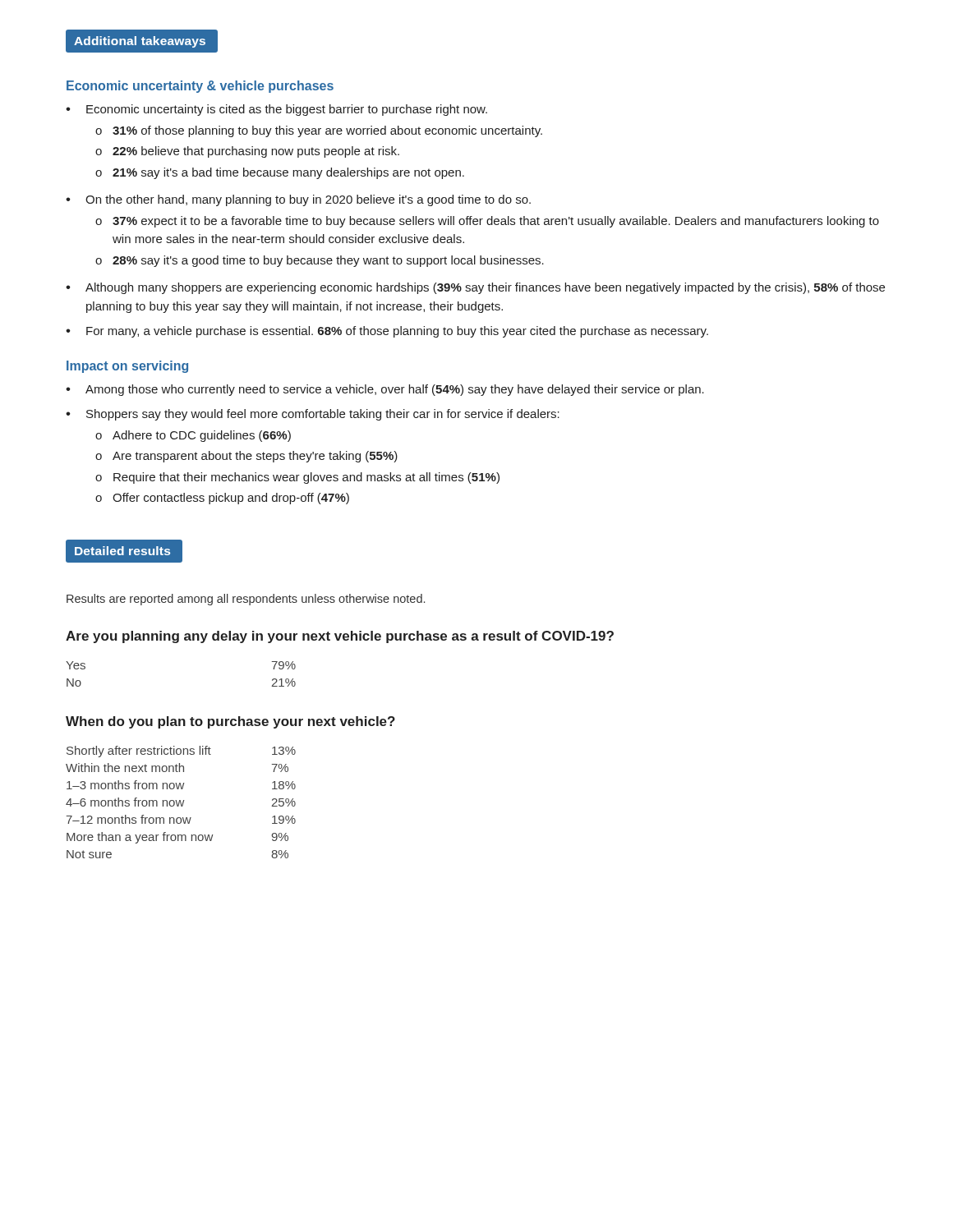The image size is (953, 1232).
Task: Navigate to the text starting "• Among those who currently"
Action: (476, 389)
